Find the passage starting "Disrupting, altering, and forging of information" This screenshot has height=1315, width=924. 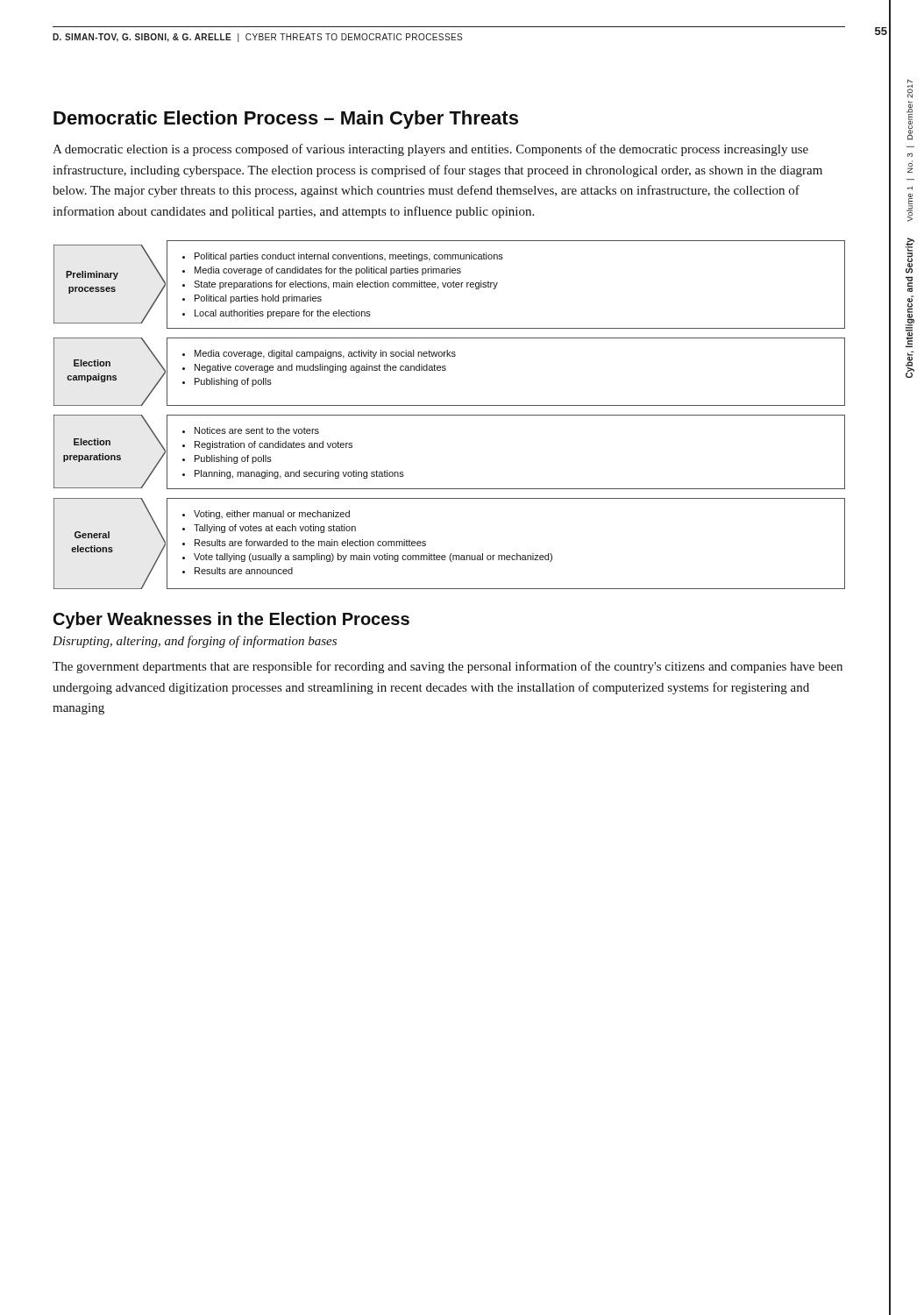[x=195, y=641]
